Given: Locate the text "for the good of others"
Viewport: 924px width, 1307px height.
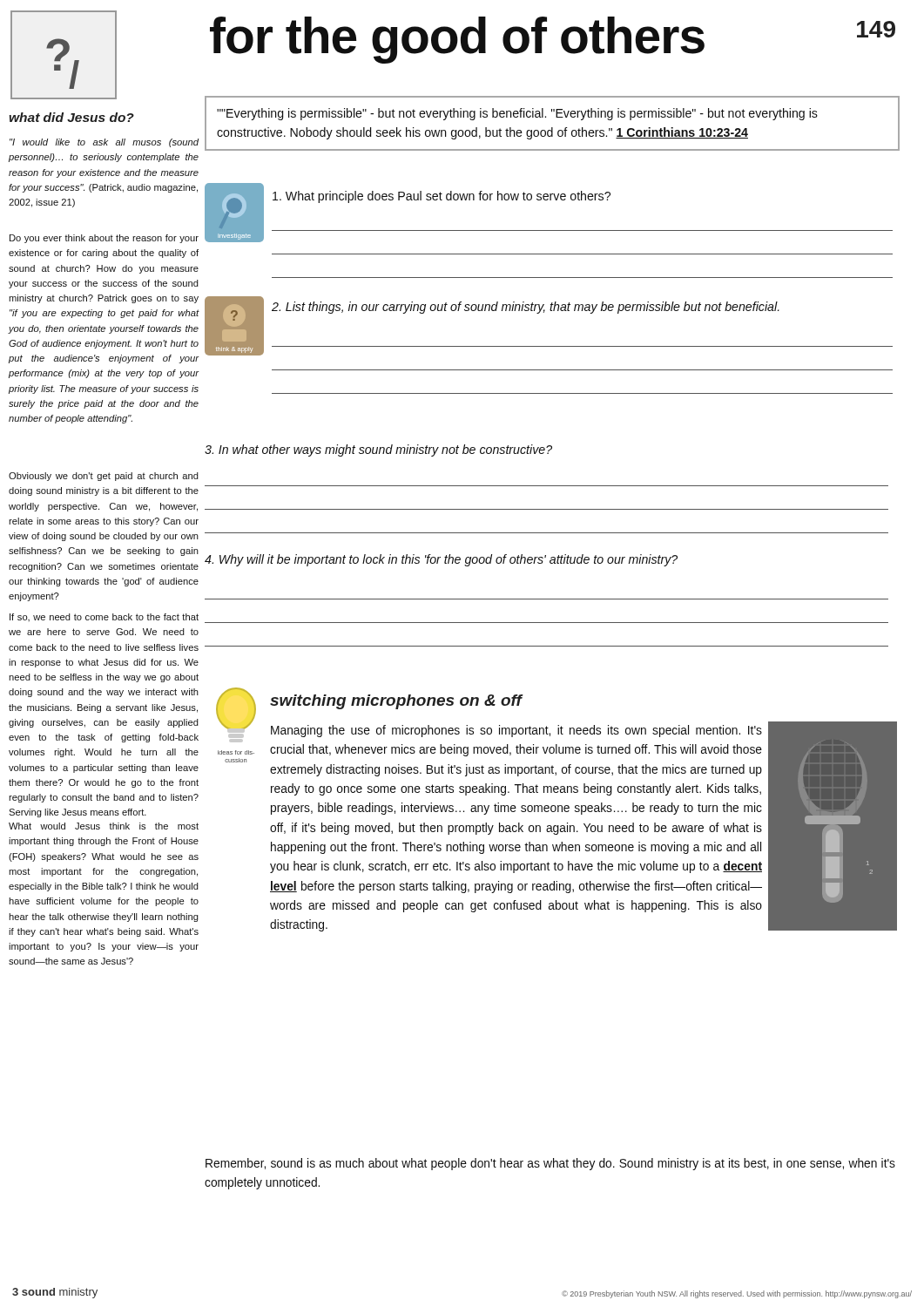Looking at the screenshot, I should tap(457, 36).
